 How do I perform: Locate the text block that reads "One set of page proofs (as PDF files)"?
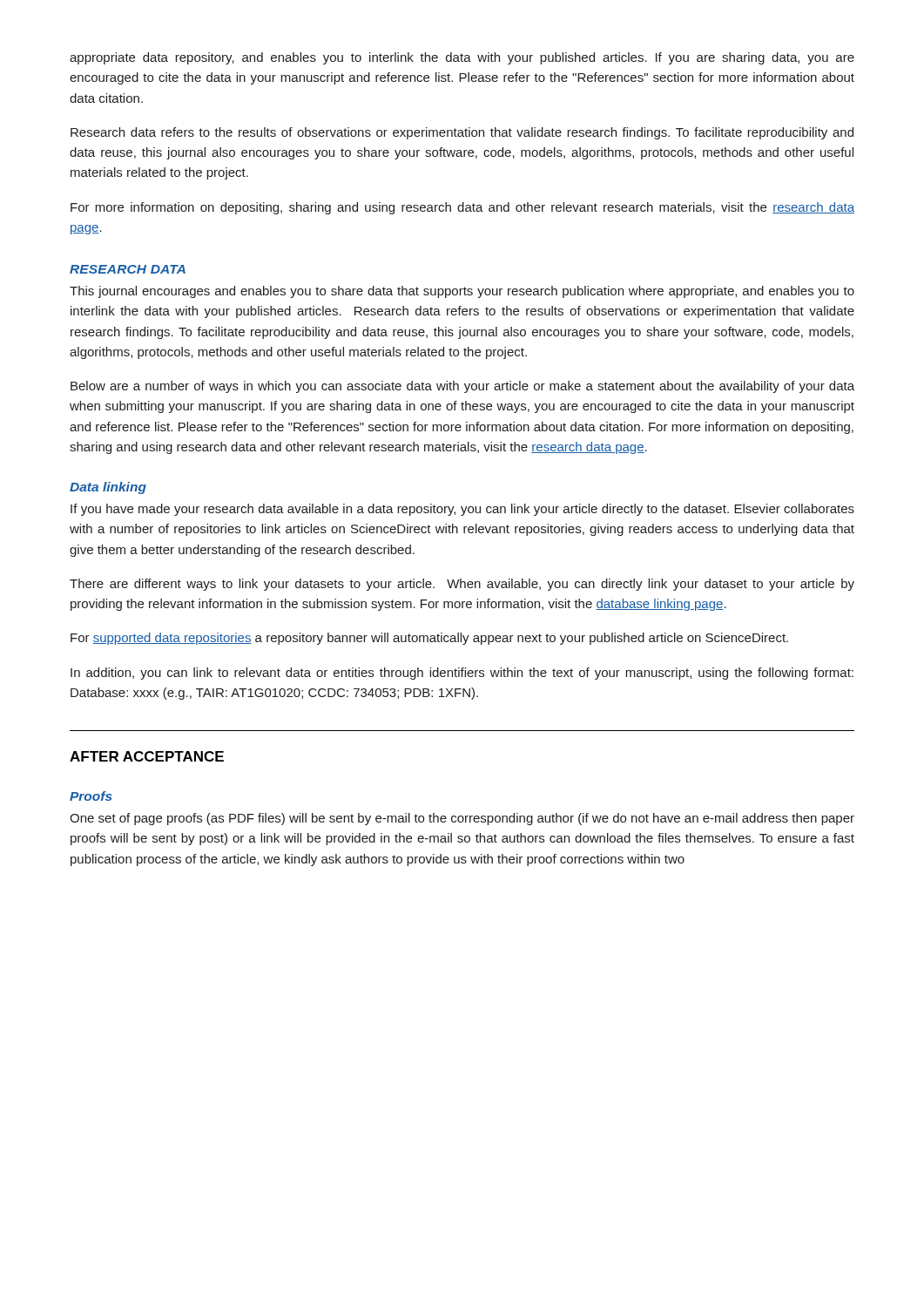coord(462,838)
